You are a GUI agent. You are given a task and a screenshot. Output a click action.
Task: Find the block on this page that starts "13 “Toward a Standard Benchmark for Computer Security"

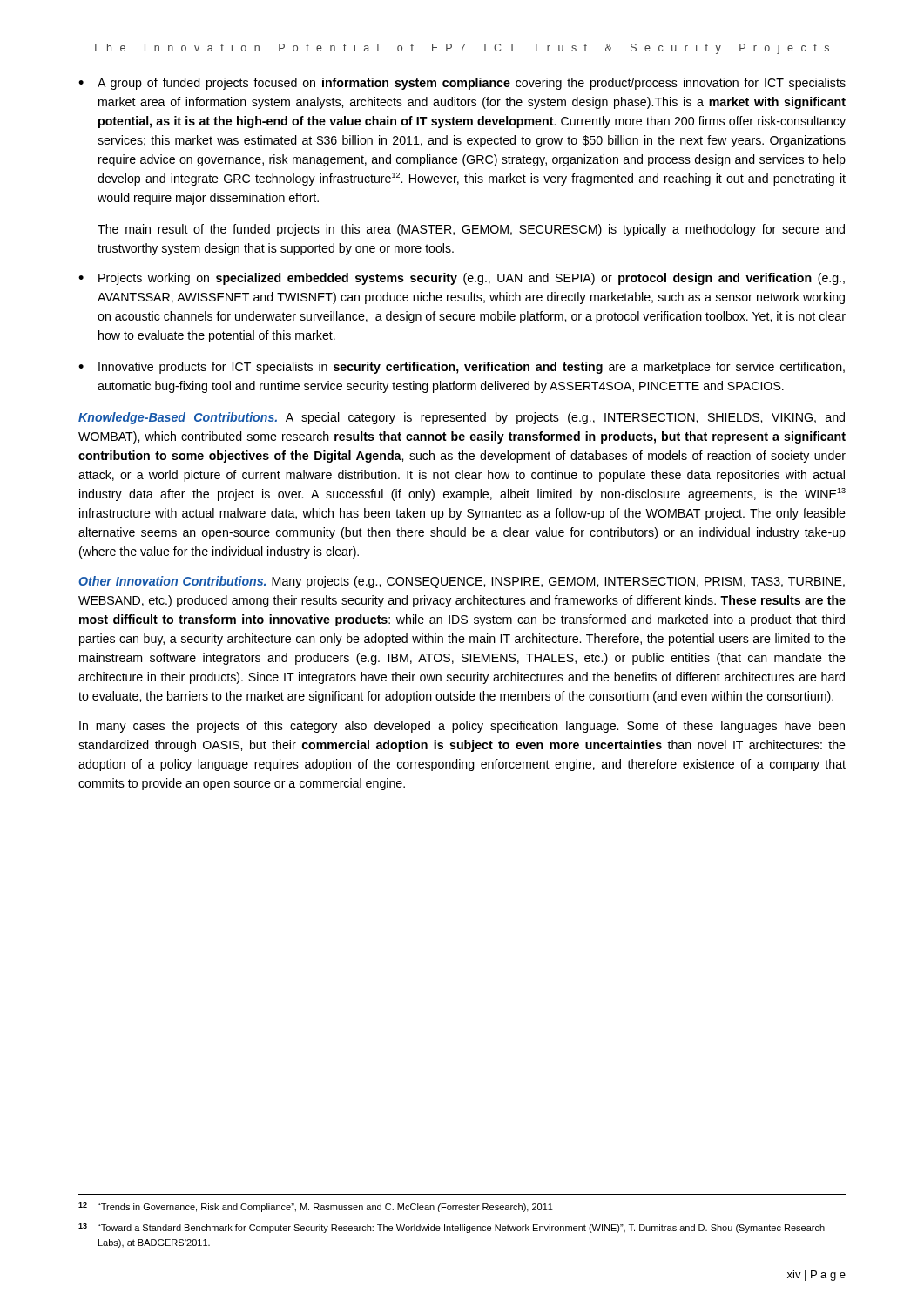click(x=462, y=1235)
